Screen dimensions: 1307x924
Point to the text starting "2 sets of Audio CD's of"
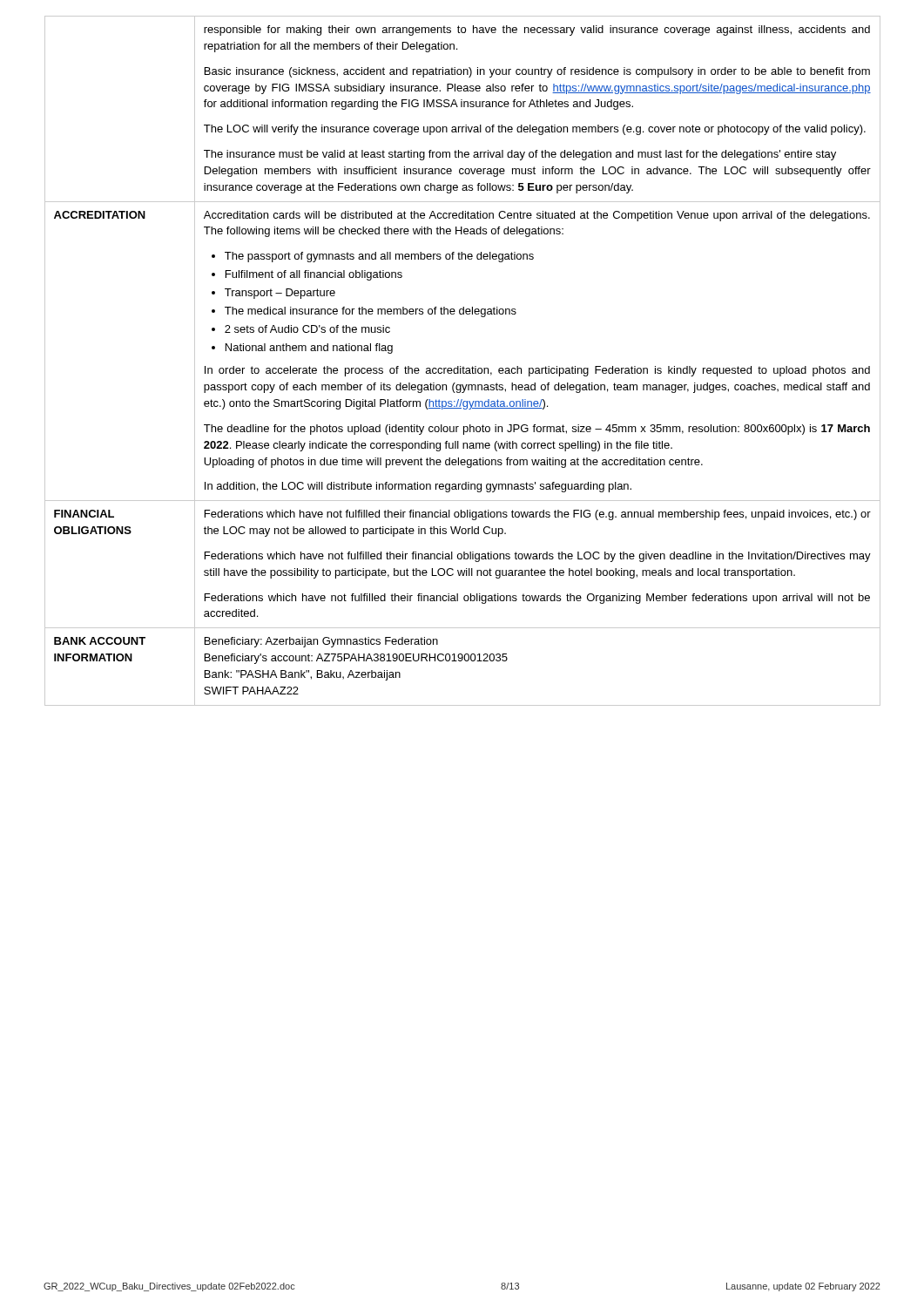(x=307, y=329)
